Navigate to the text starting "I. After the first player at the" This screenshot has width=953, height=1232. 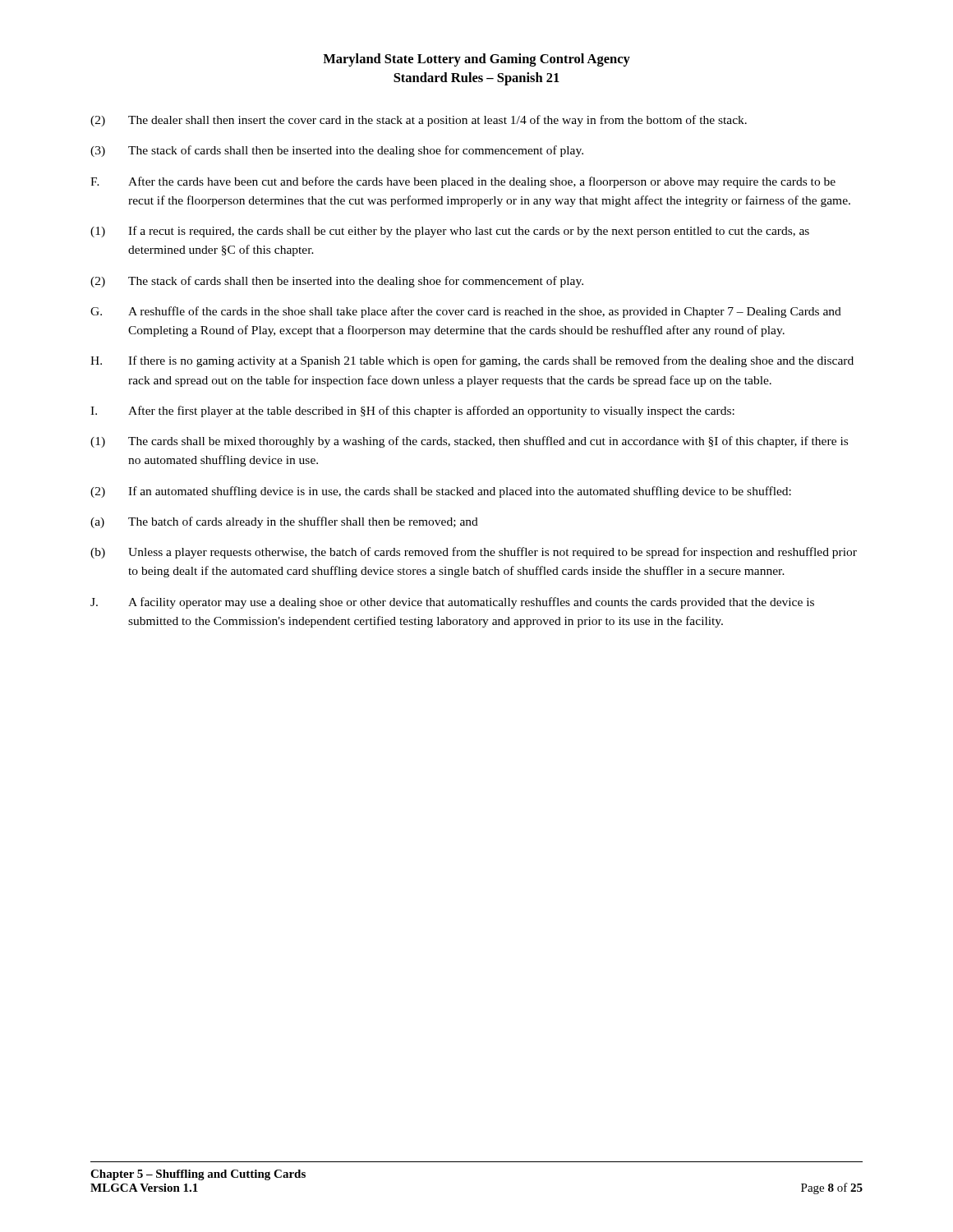(476, 410)
